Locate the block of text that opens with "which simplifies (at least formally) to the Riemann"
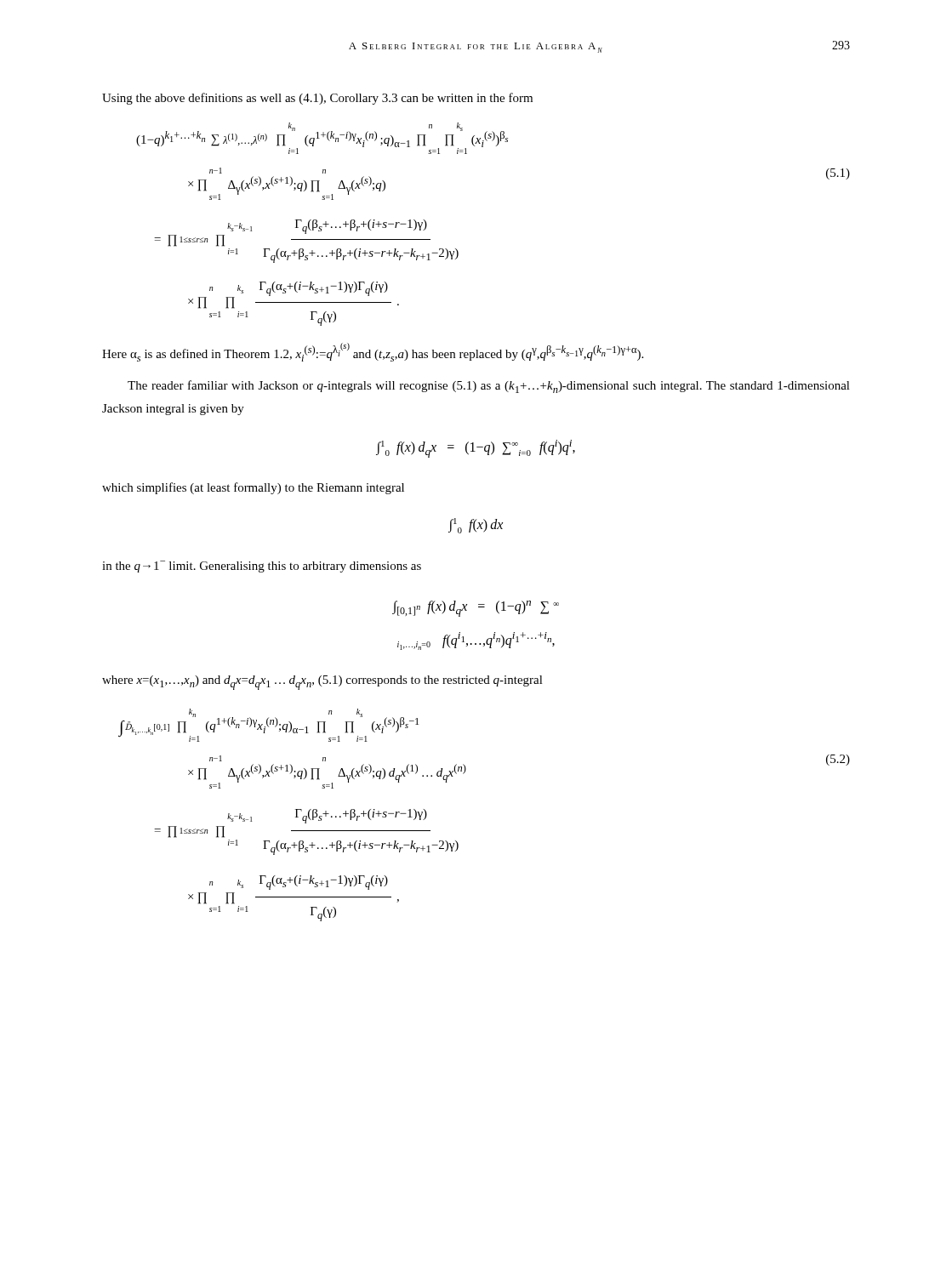Image resolution: width=952 pixels, height=1276 pixels. click(x=253, y=487)
